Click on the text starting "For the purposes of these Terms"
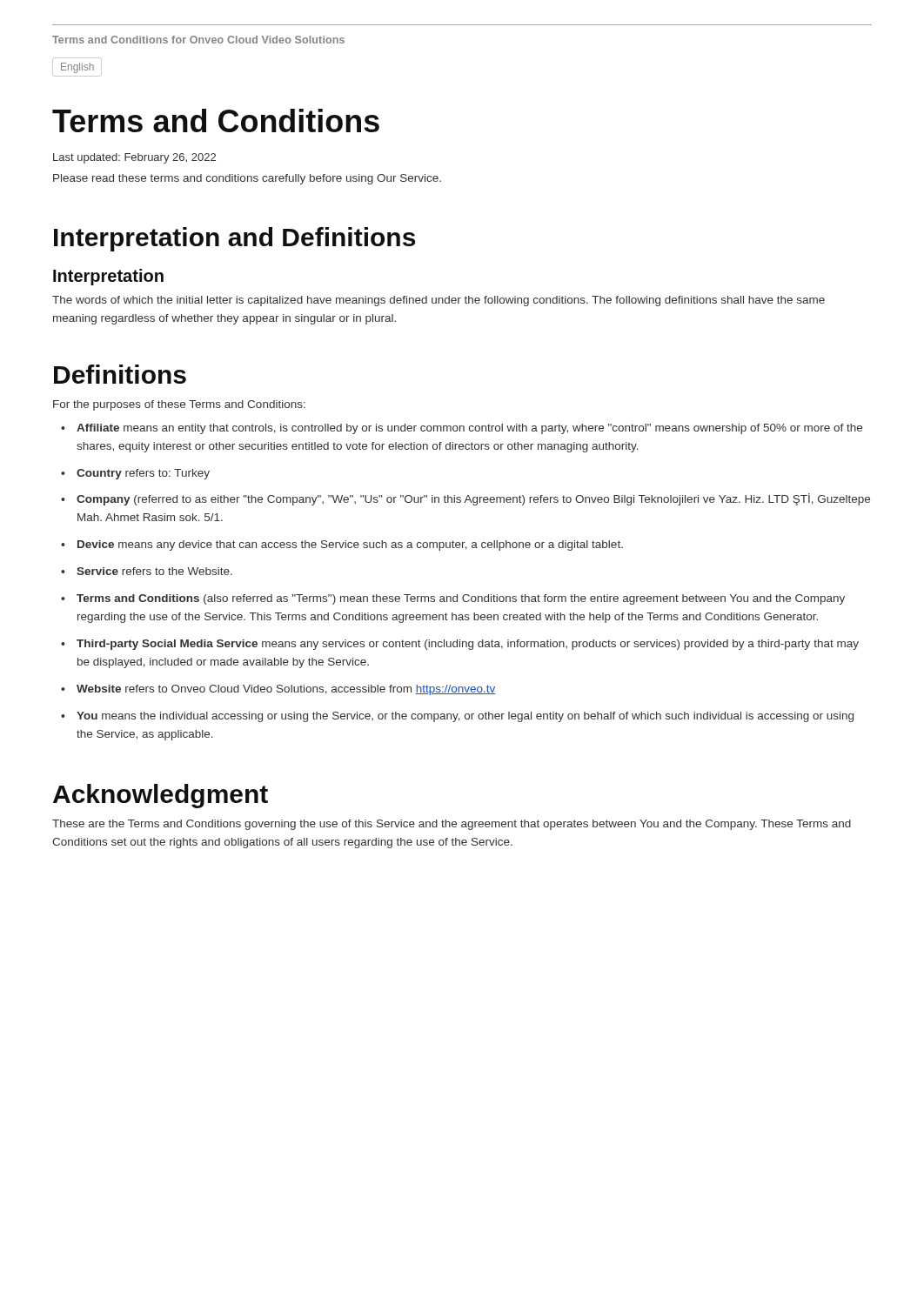The width and height of the screenshot is (924, 1305). (179, 404)
